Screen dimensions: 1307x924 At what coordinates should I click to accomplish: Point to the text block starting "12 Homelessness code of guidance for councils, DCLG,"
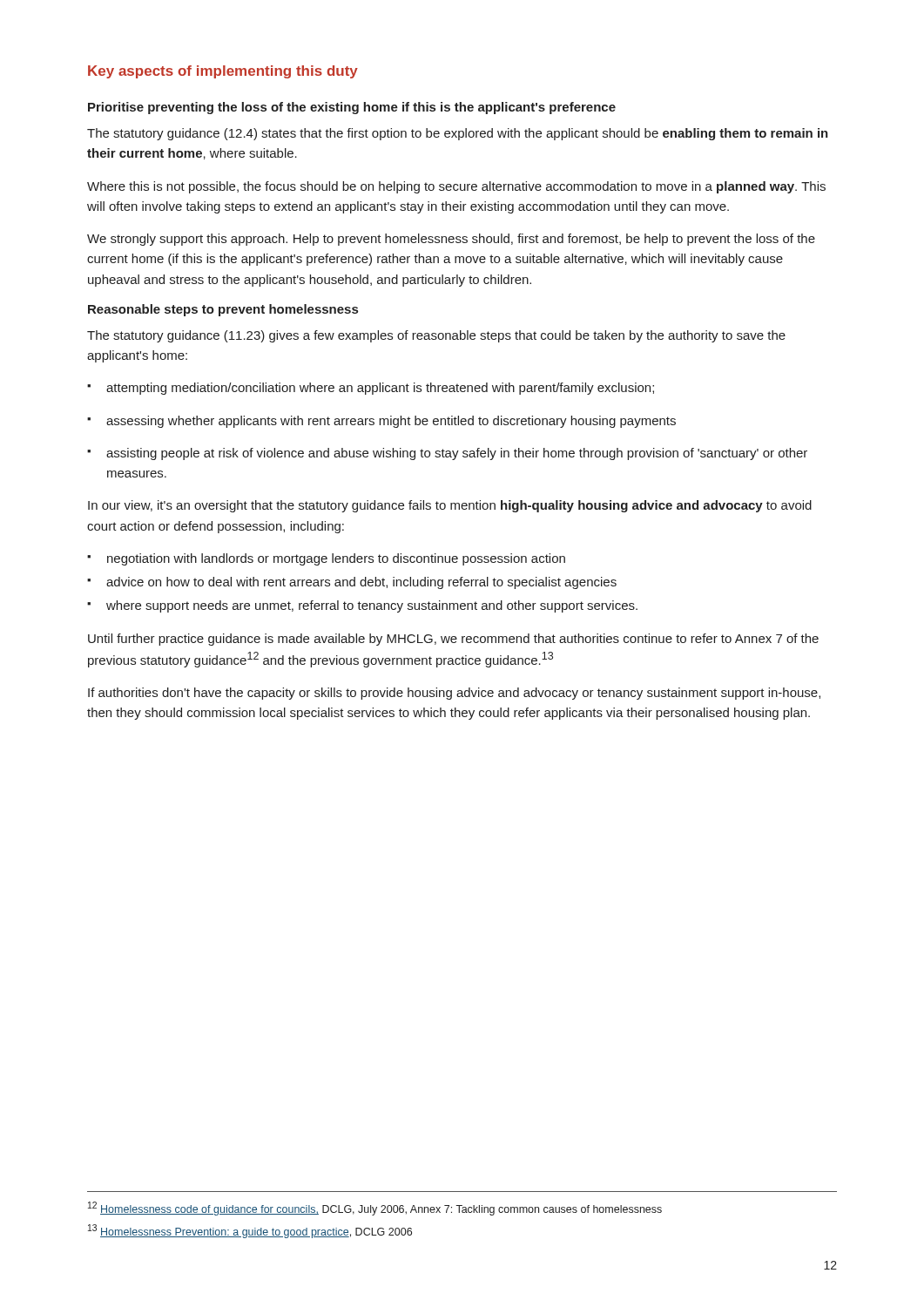click(x=375, y=1208)
